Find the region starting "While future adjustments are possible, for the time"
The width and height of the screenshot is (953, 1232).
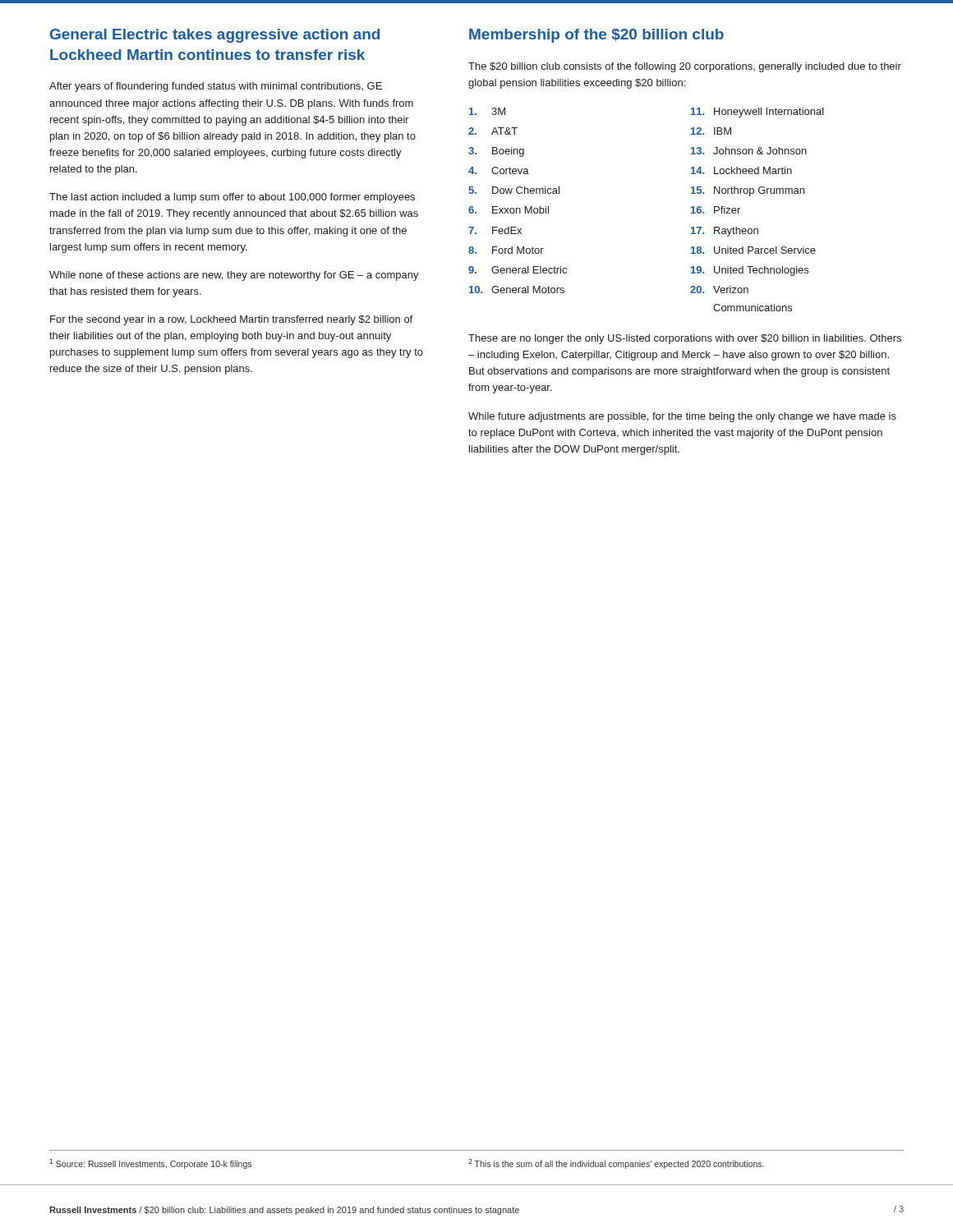(x=686, y=433)
